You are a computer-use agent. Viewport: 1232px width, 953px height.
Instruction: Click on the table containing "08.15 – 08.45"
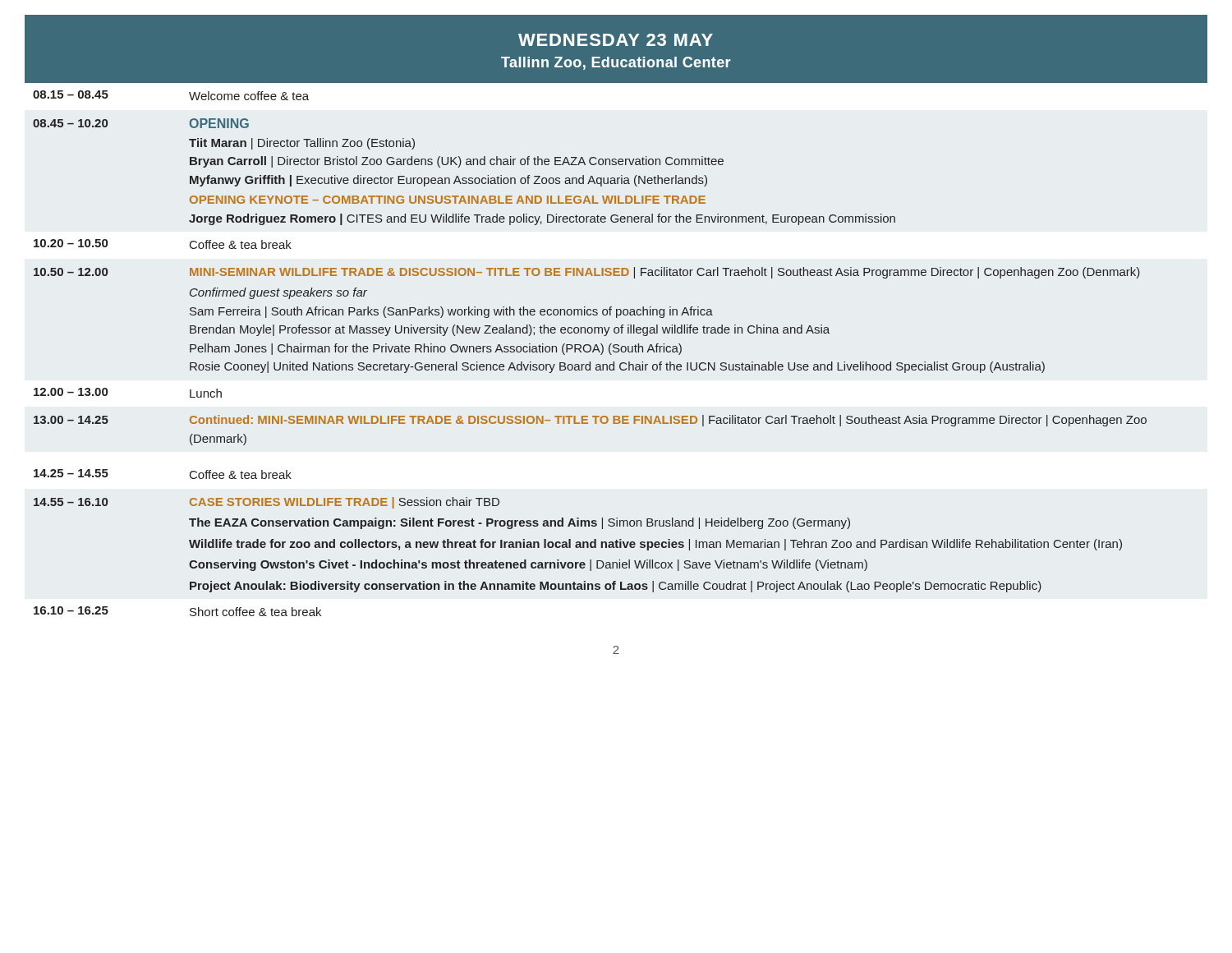[x=616, y=354]
